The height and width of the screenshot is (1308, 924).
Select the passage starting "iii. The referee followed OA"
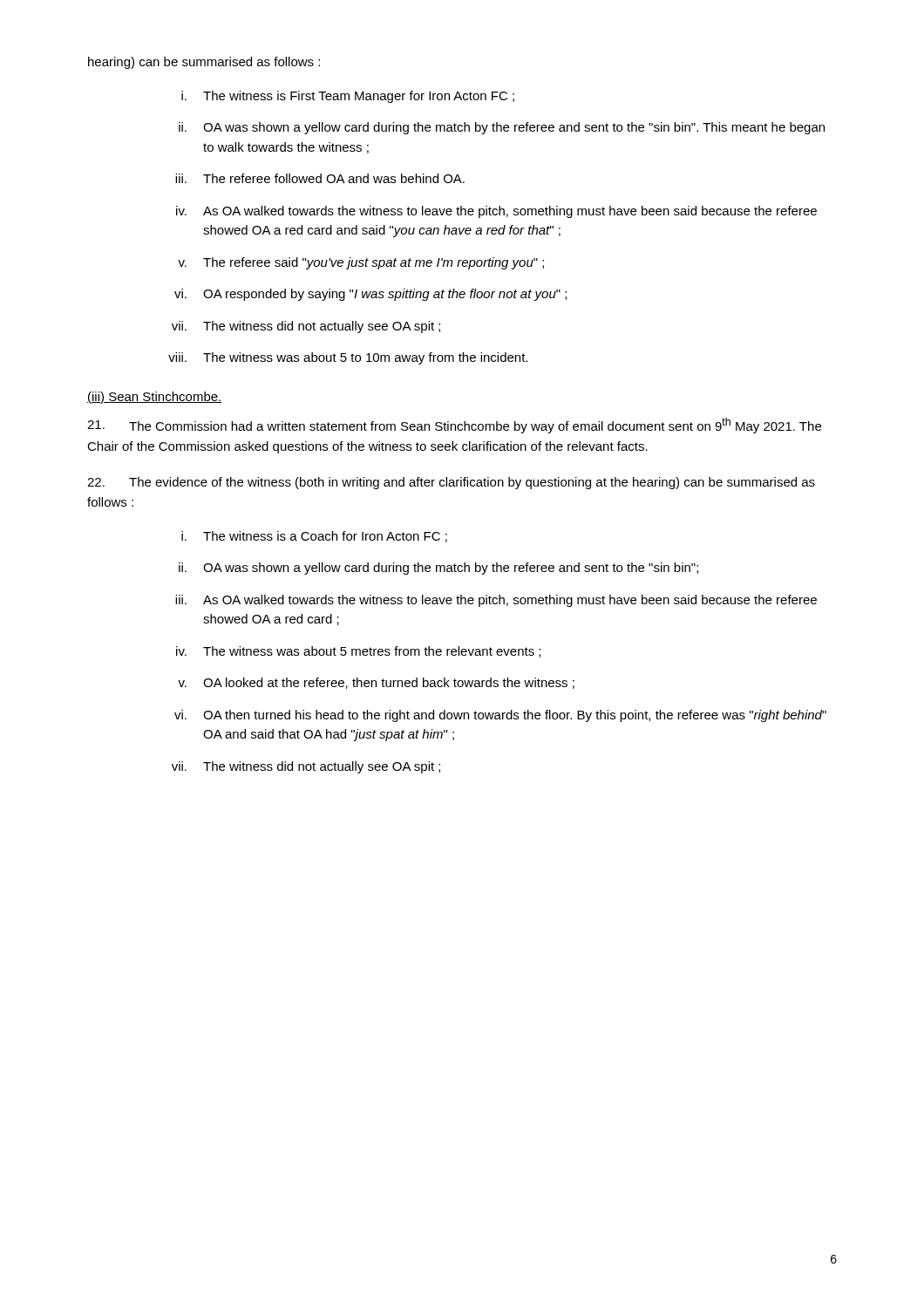pyautogui.click(x=320, y=178)
